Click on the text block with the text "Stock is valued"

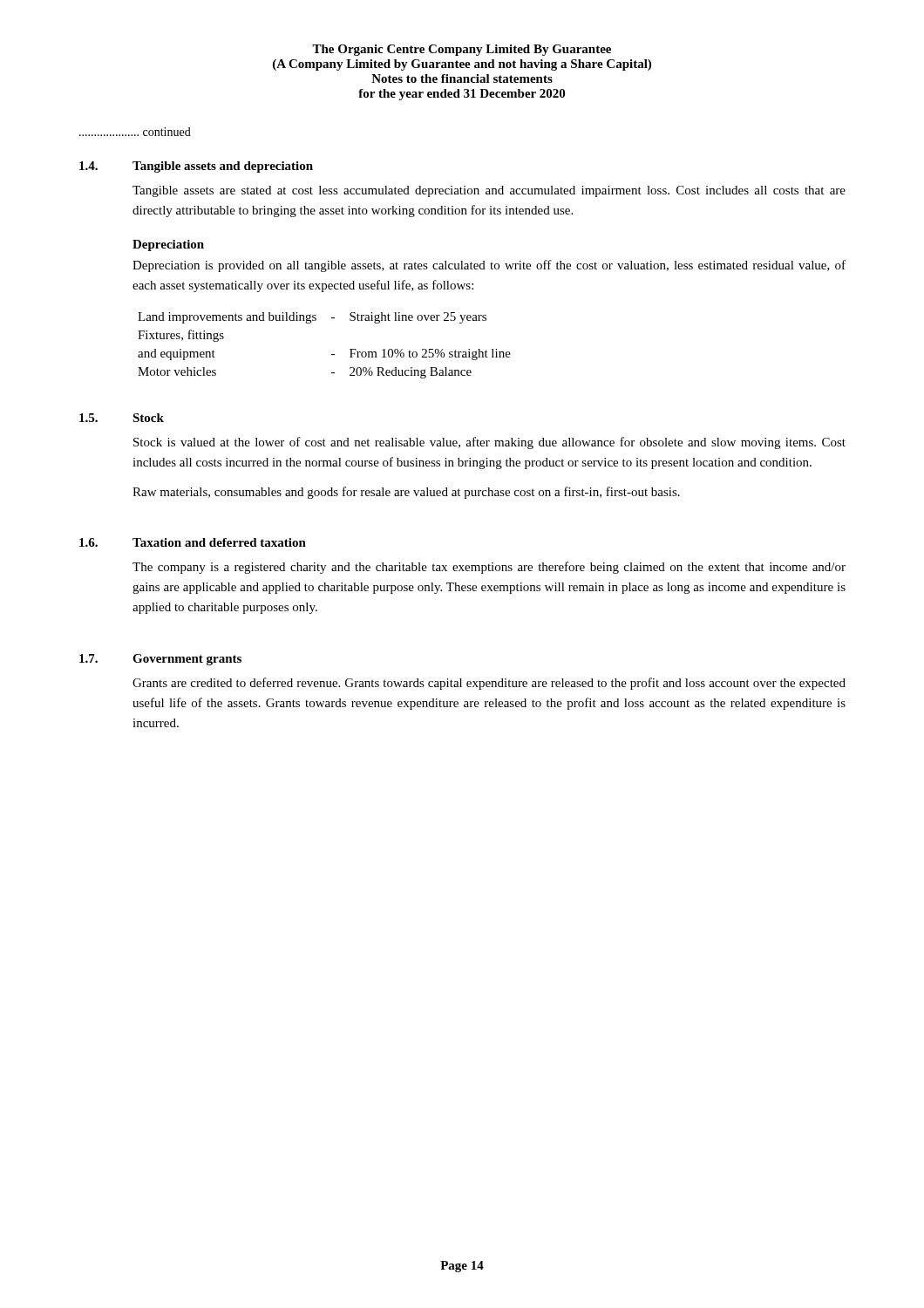489,452
